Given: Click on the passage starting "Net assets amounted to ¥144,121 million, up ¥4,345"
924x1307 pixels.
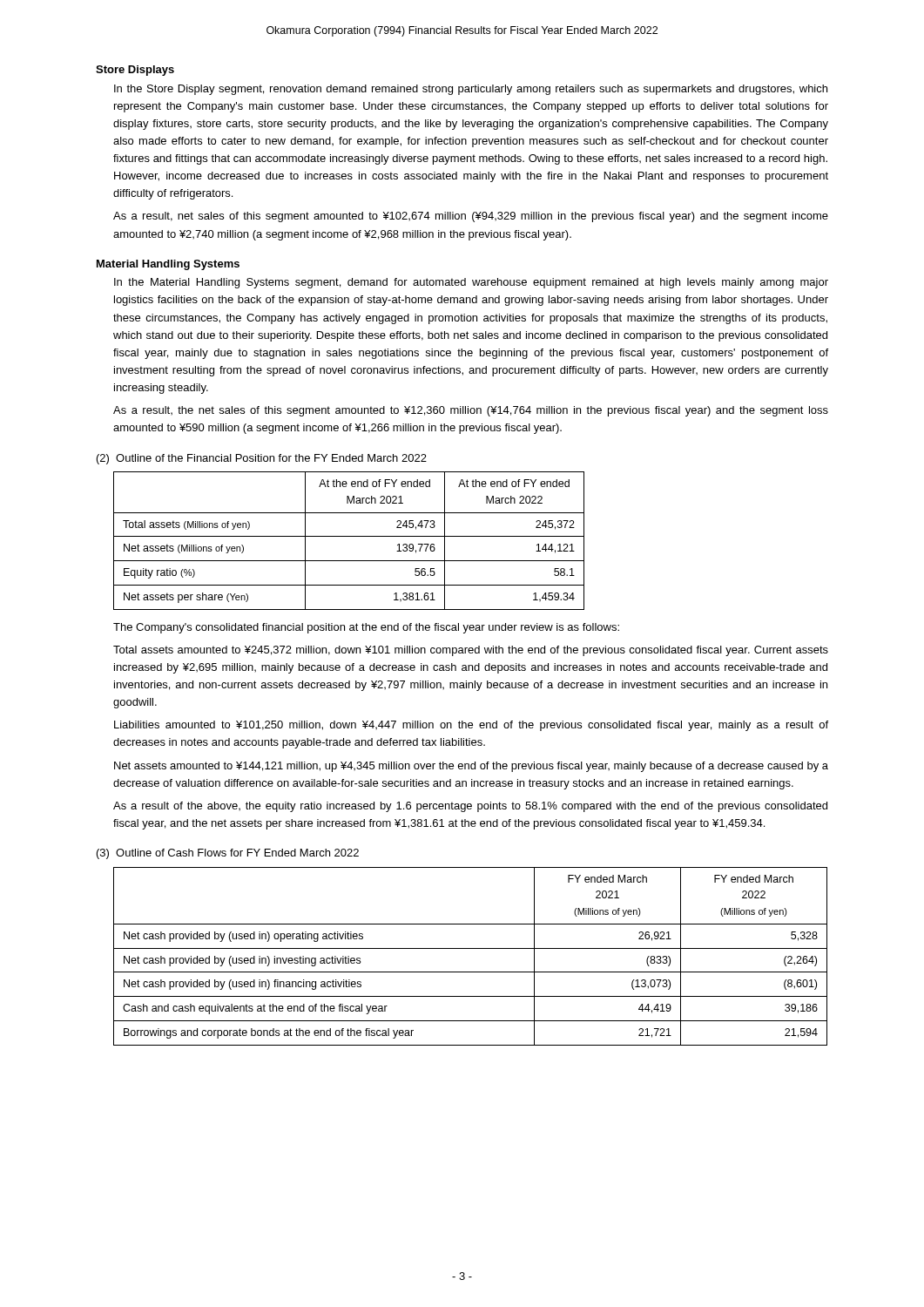Looking at the screenshot, I should pos(471,774).
